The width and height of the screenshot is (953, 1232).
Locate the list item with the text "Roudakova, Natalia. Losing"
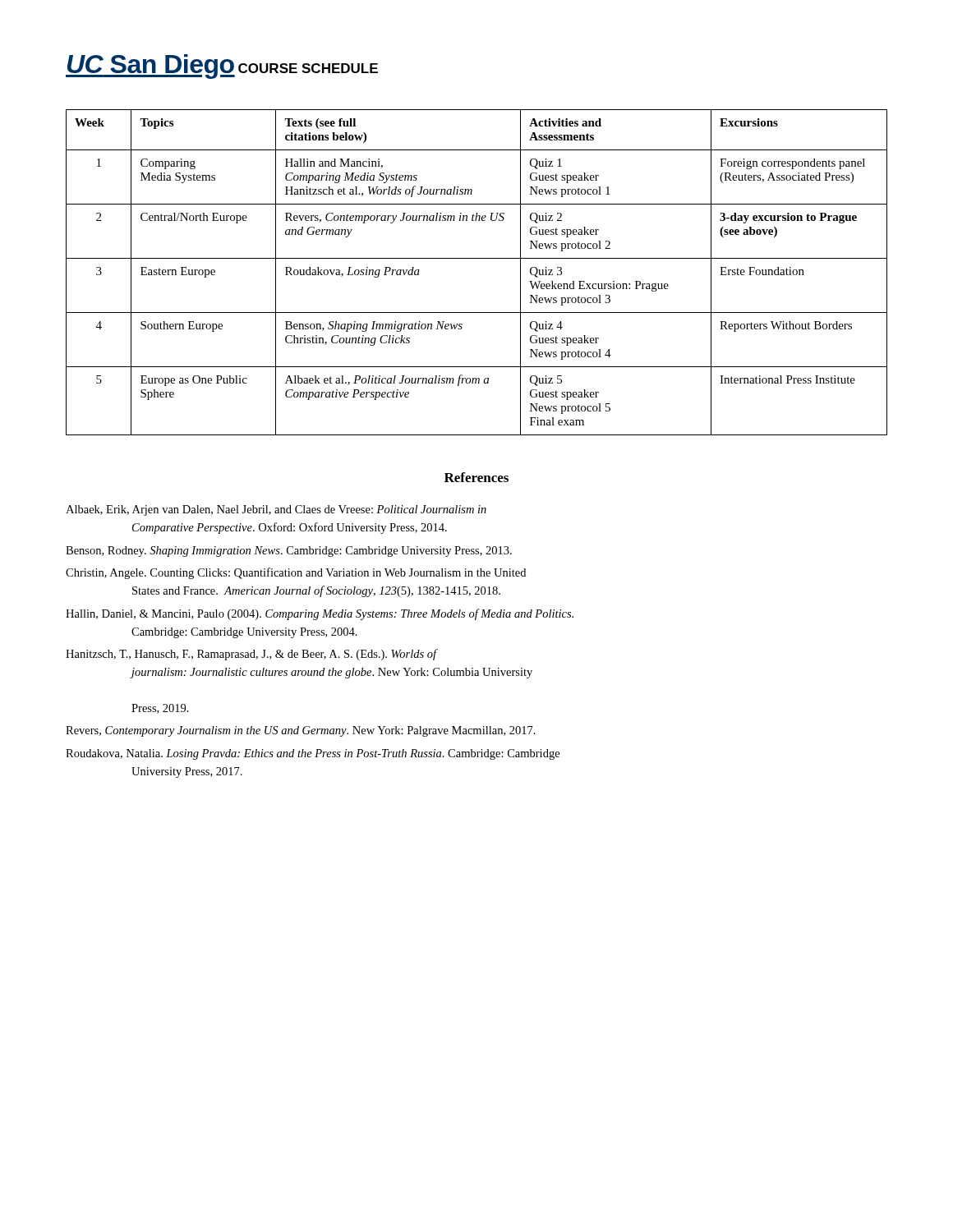coord(476,764)
